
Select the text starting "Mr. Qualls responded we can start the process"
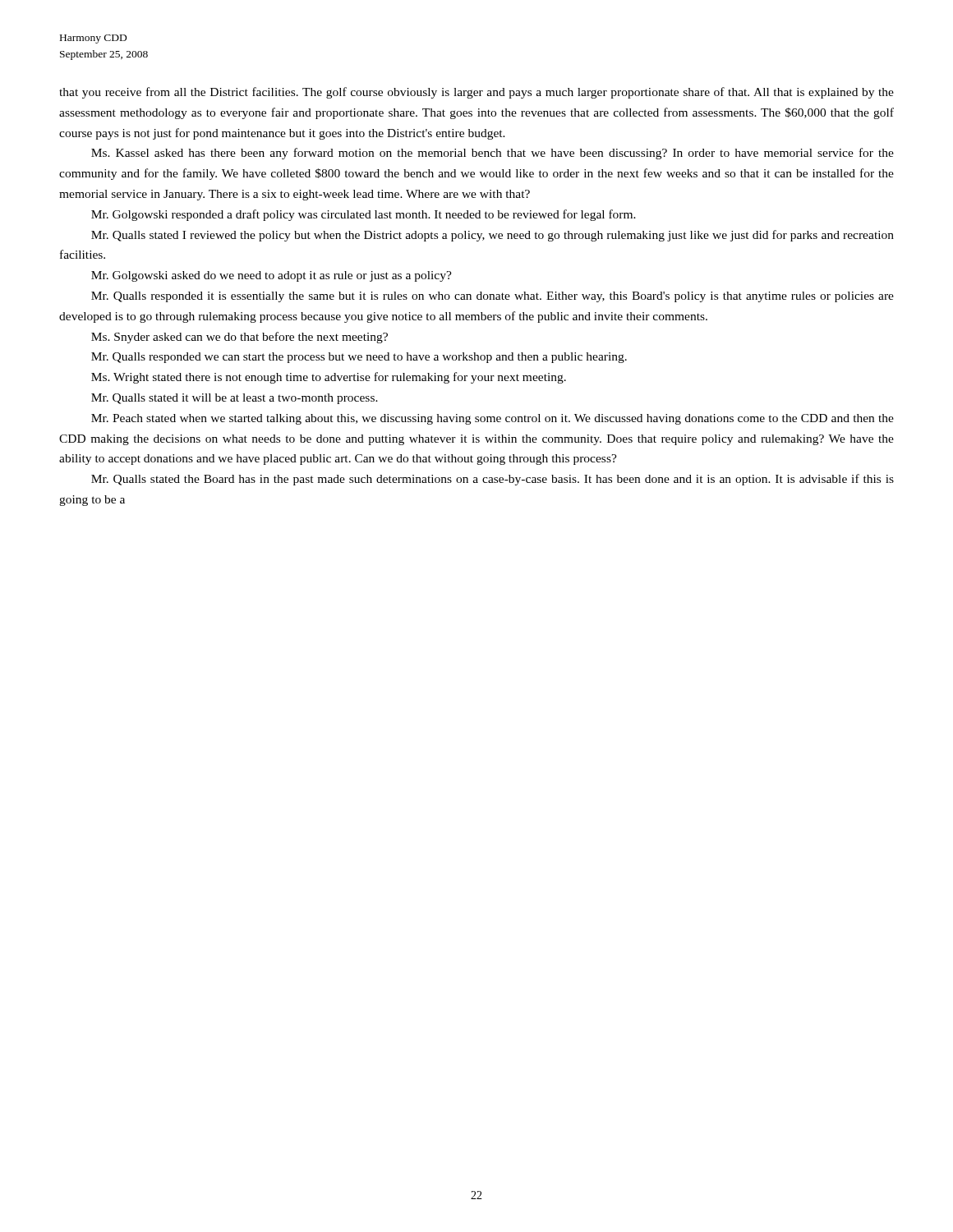[x=359, y=356]
